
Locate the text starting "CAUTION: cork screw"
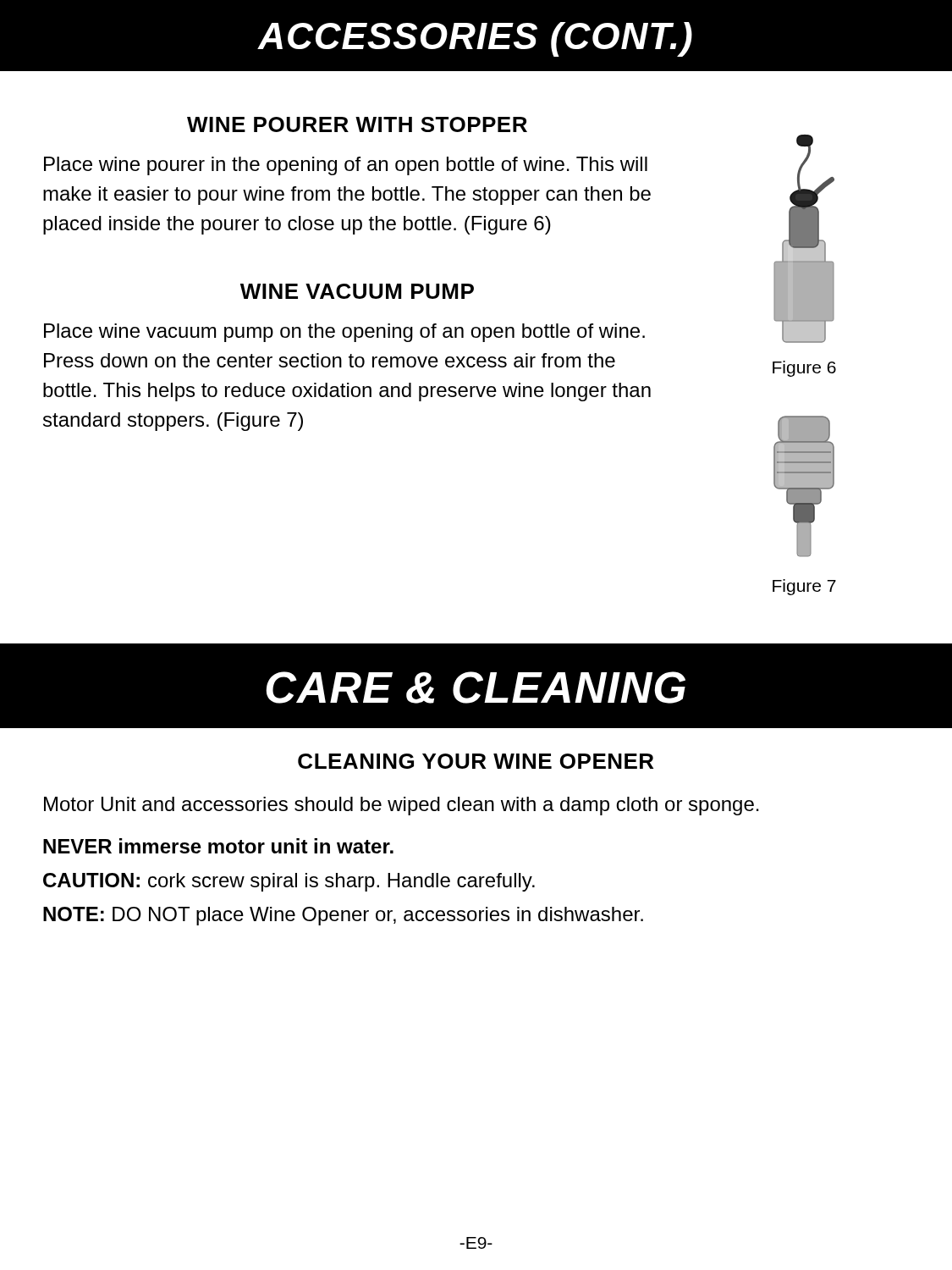click(x=289, y=880)
